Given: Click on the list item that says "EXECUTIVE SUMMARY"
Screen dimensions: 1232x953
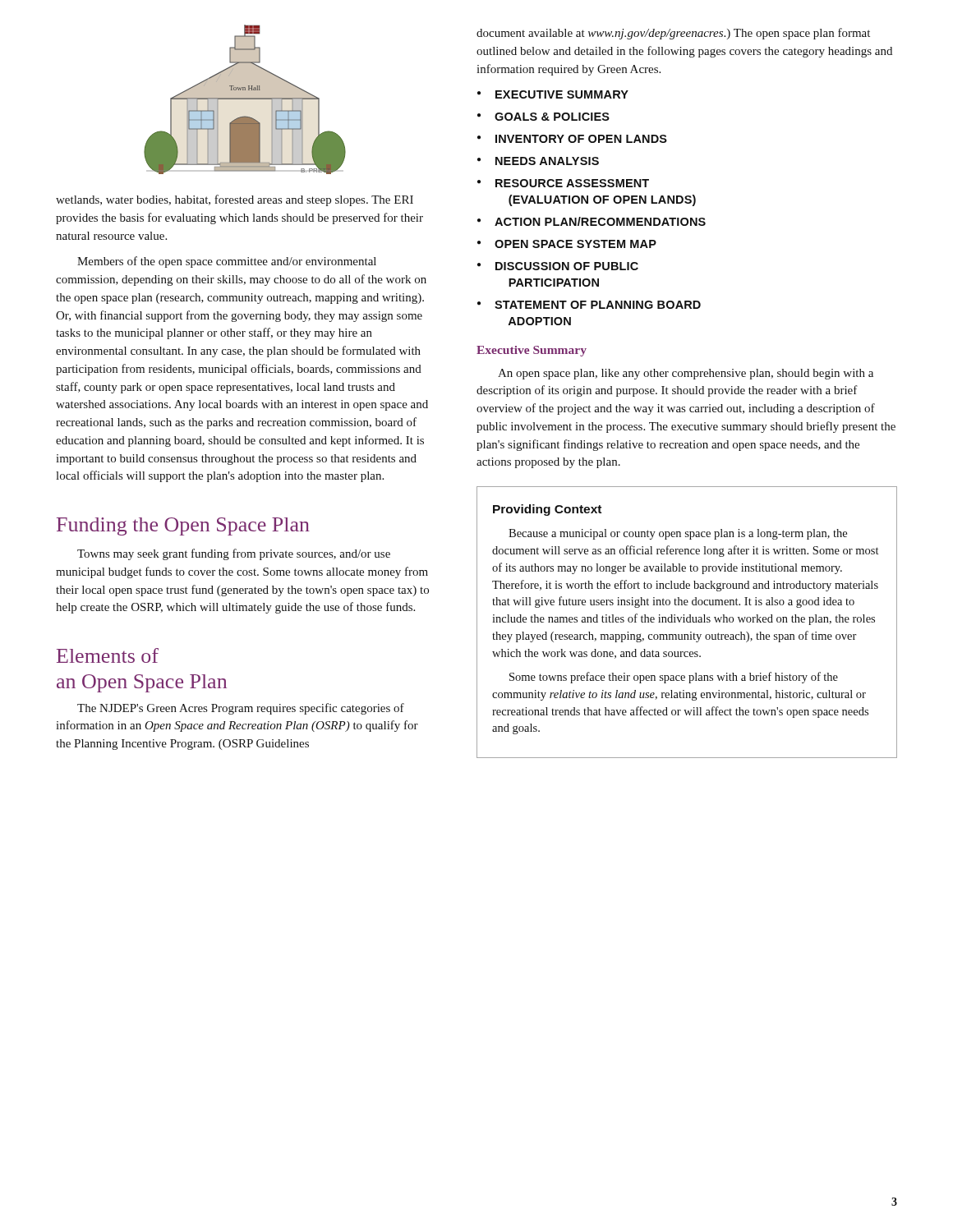Looking at the screenshot, I should [562, 95].
